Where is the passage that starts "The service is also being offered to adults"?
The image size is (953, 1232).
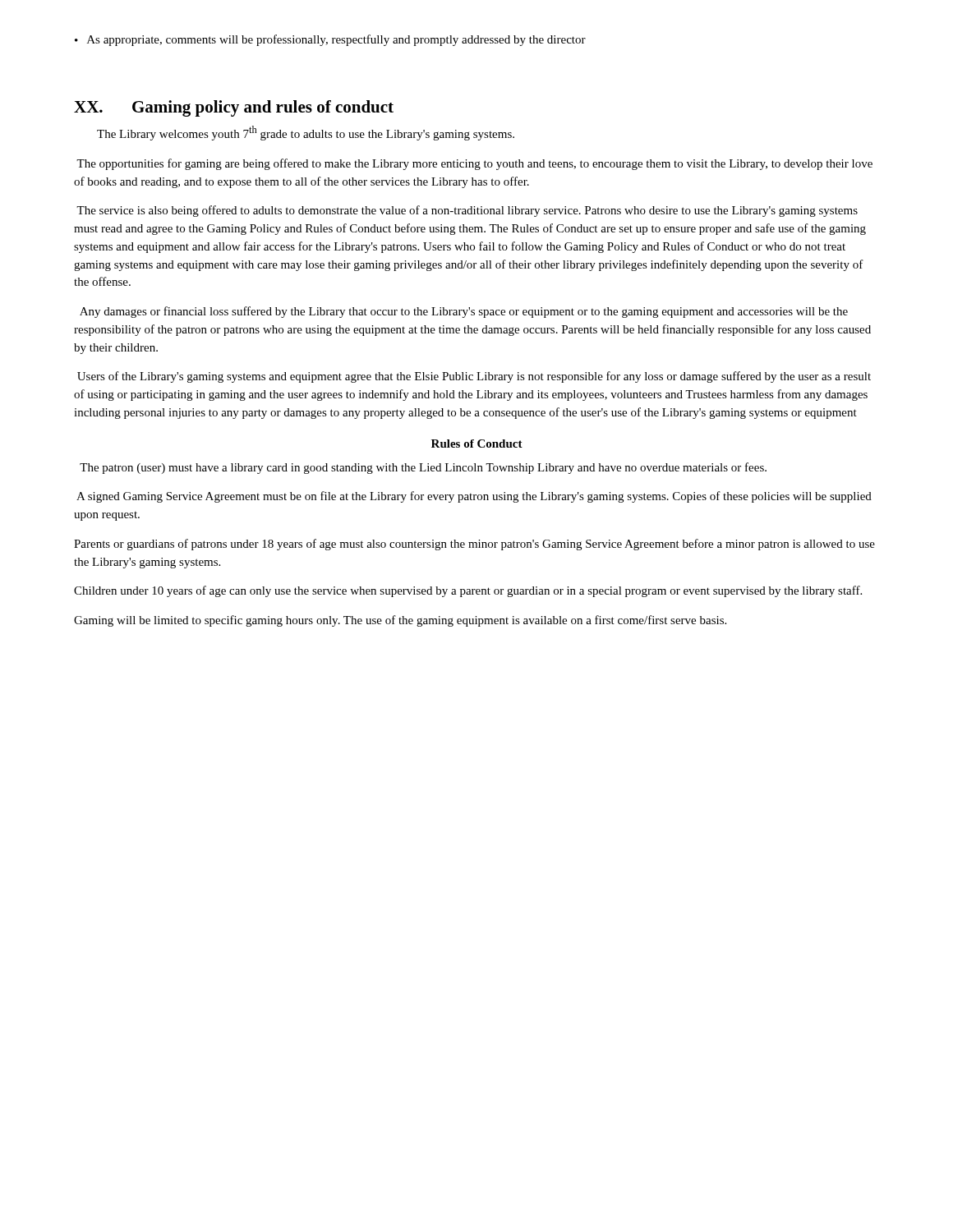(x=476, y=247)
